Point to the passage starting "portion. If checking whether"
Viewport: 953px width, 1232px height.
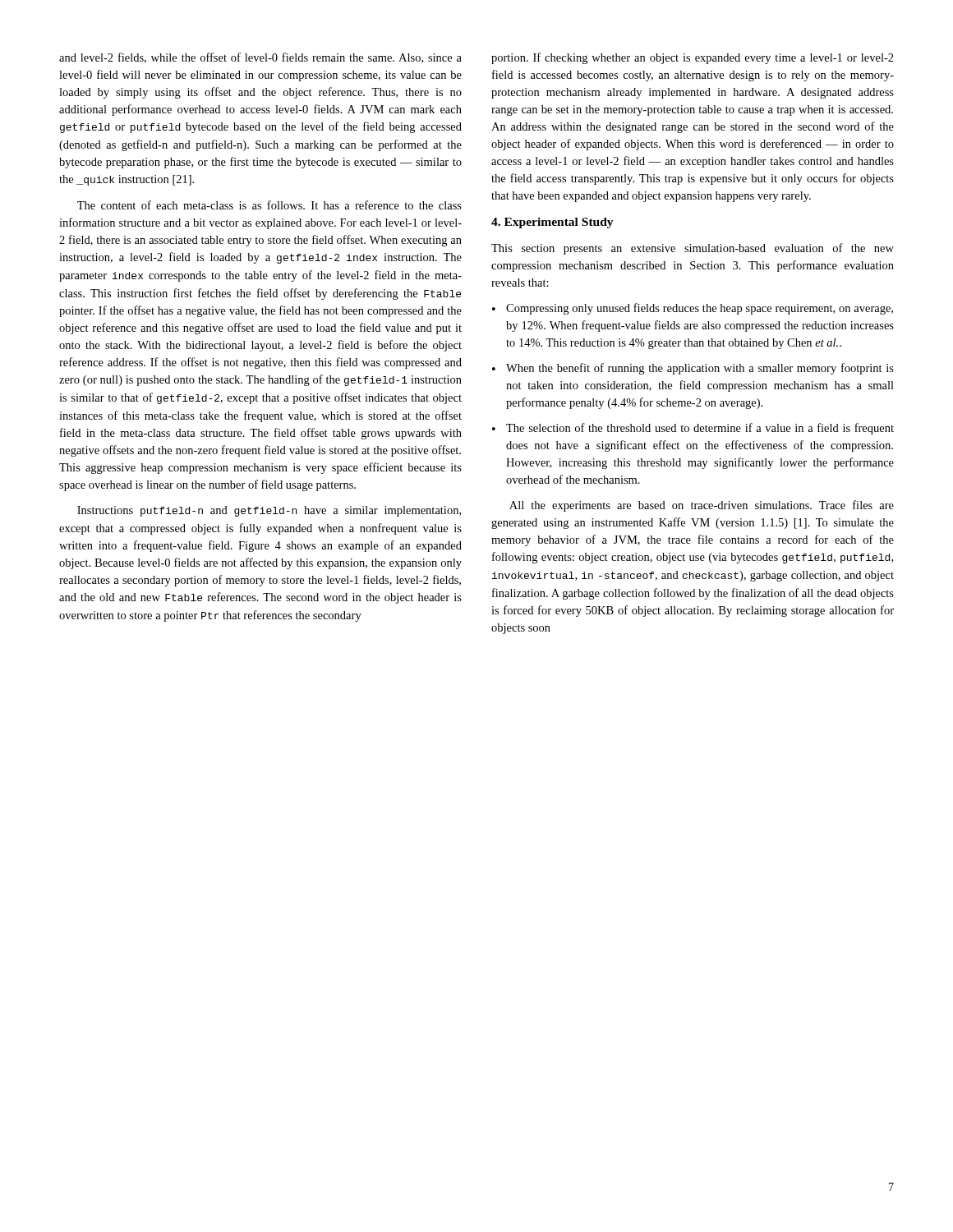click(x=693, y=127)
